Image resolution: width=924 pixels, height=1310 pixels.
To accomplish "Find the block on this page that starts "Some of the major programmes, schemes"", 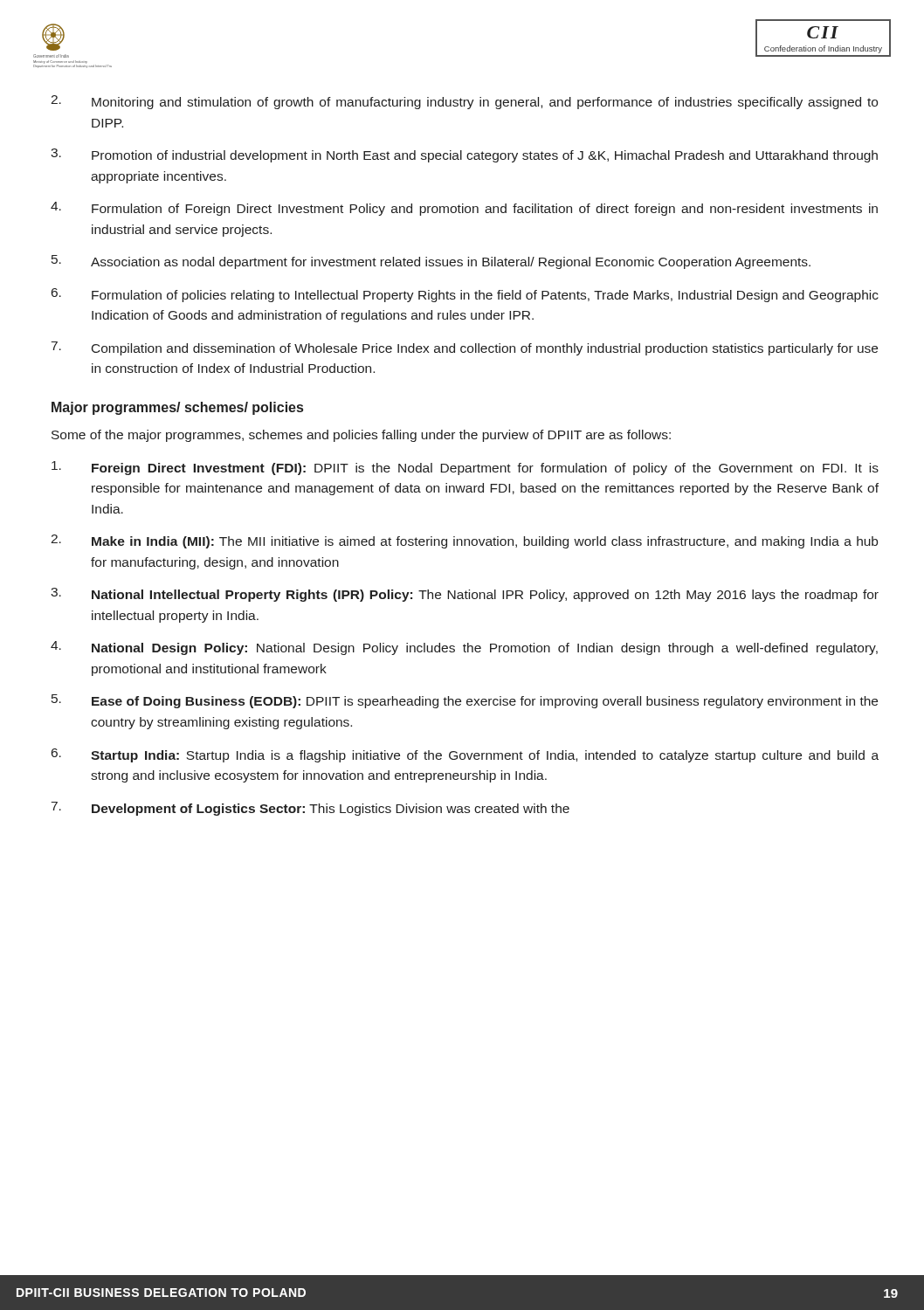I will pos(361,434).
